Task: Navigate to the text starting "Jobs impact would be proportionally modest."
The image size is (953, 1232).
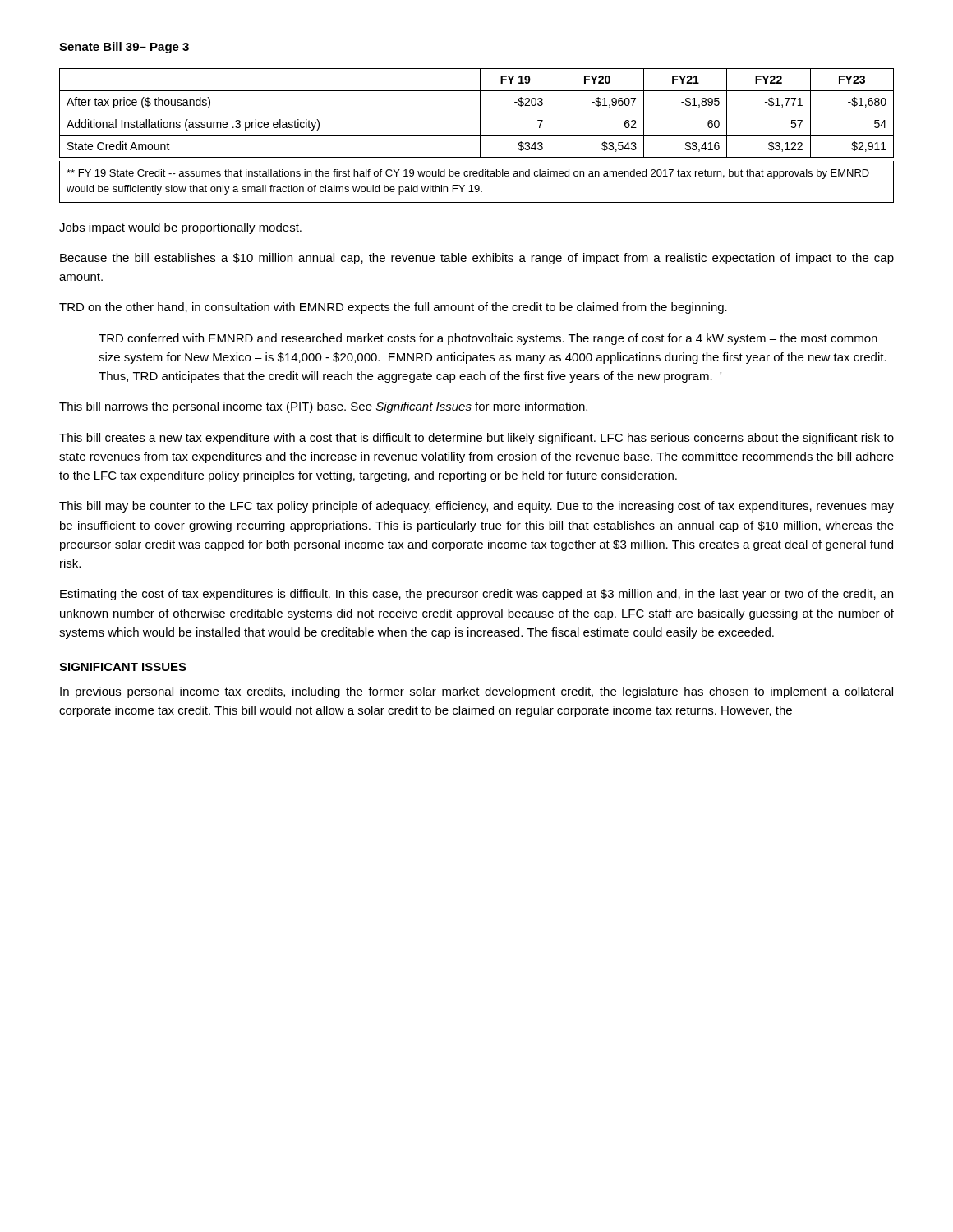Action: point(181,227)
